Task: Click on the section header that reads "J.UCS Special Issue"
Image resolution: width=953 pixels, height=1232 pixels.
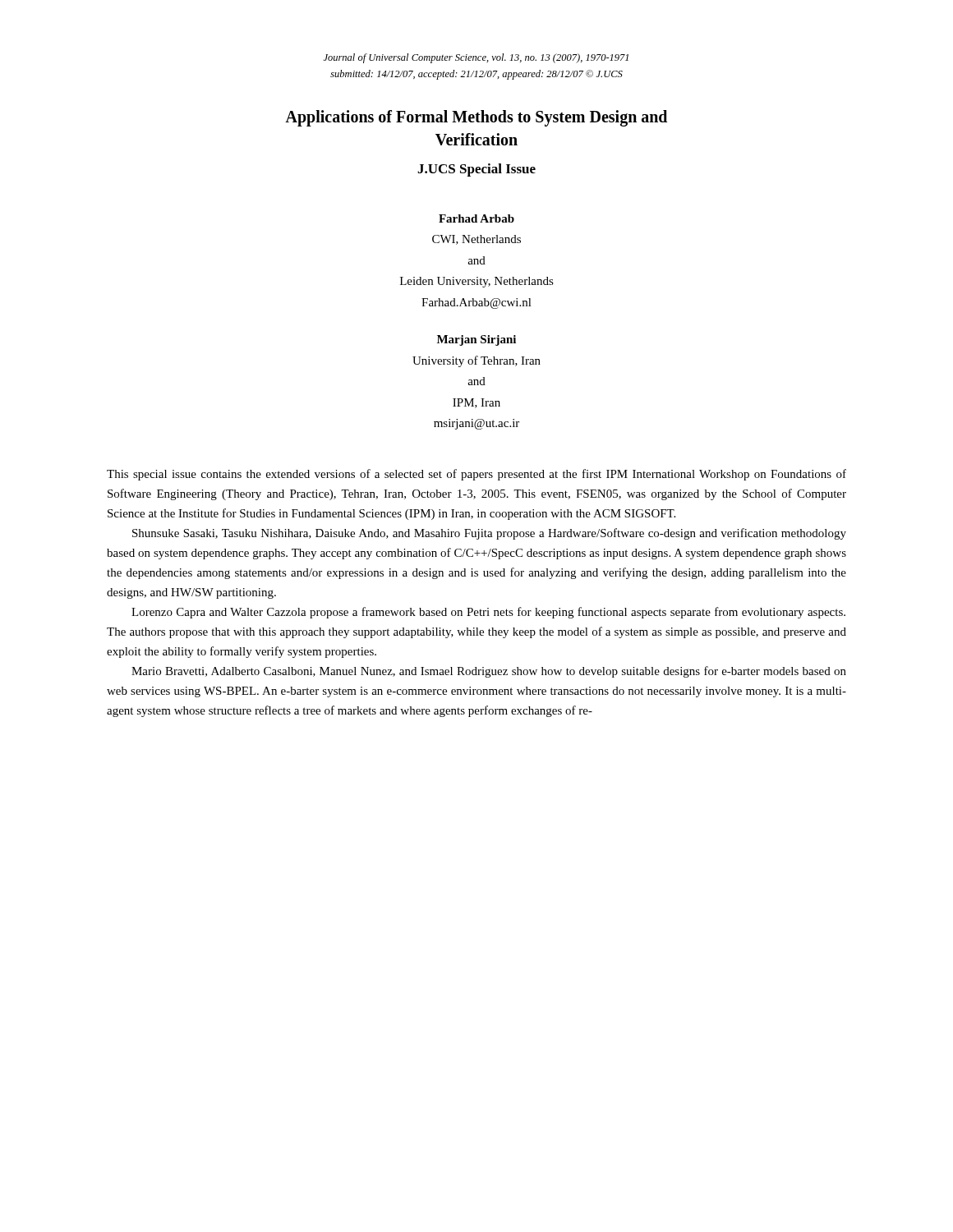Action: [476, 169]
